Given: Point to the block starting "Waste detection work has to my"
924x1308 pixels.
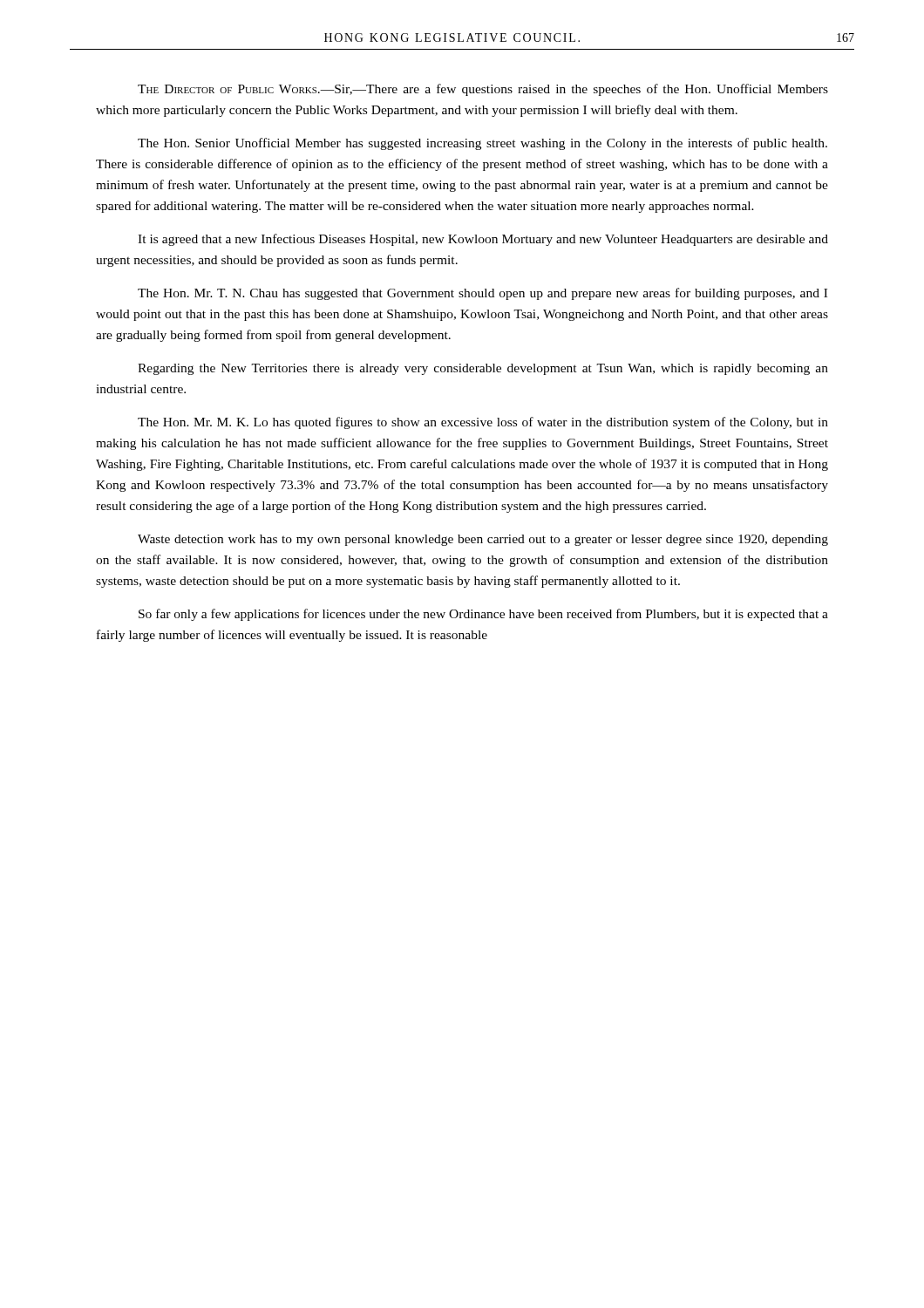Looking at the screenshot, I should click(462, 560).
